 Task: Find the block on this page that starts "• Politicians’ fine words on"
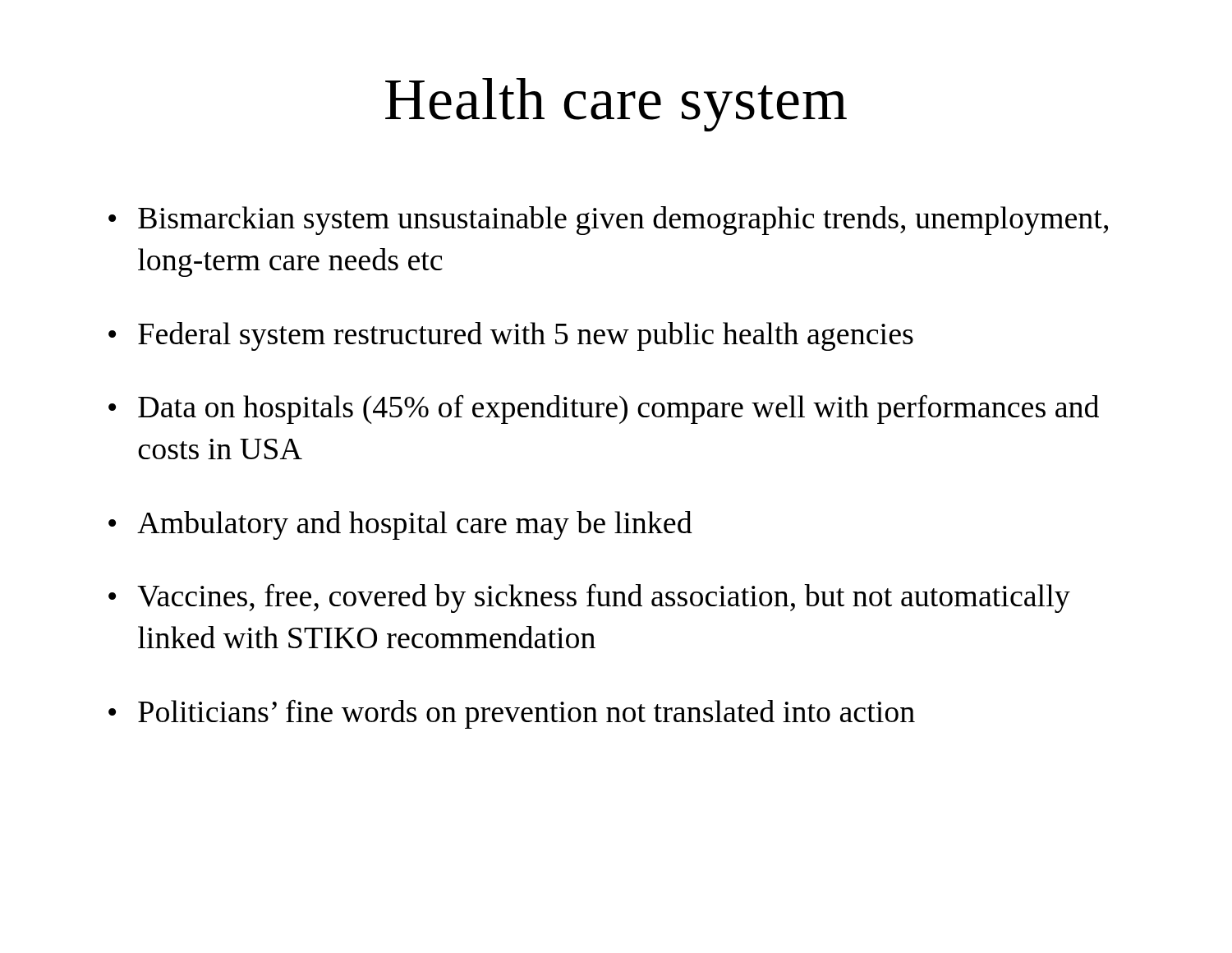coord(511,712)
